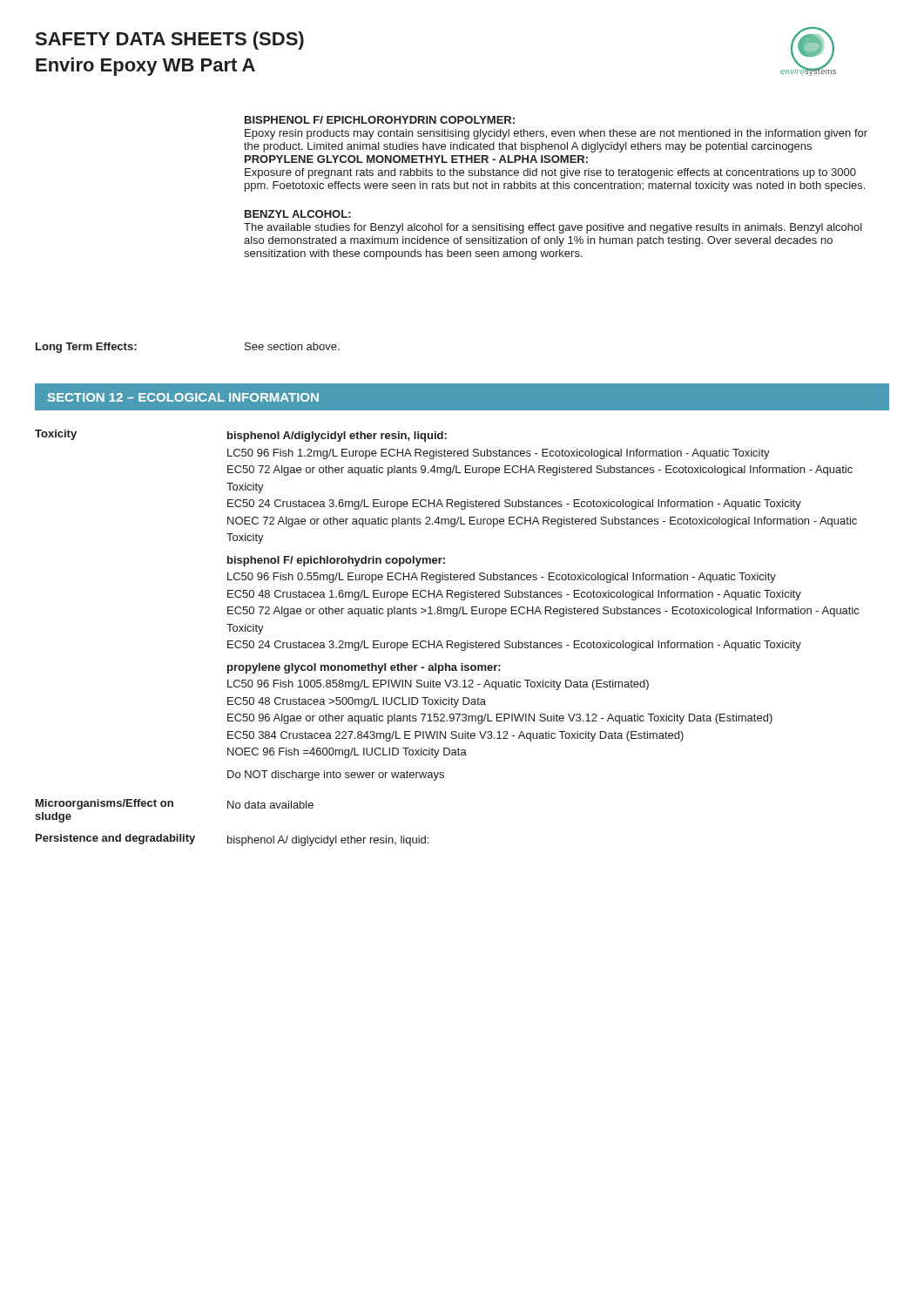
Task: Navigate to the passage starting "No data available"
Action: coord(270,805)
